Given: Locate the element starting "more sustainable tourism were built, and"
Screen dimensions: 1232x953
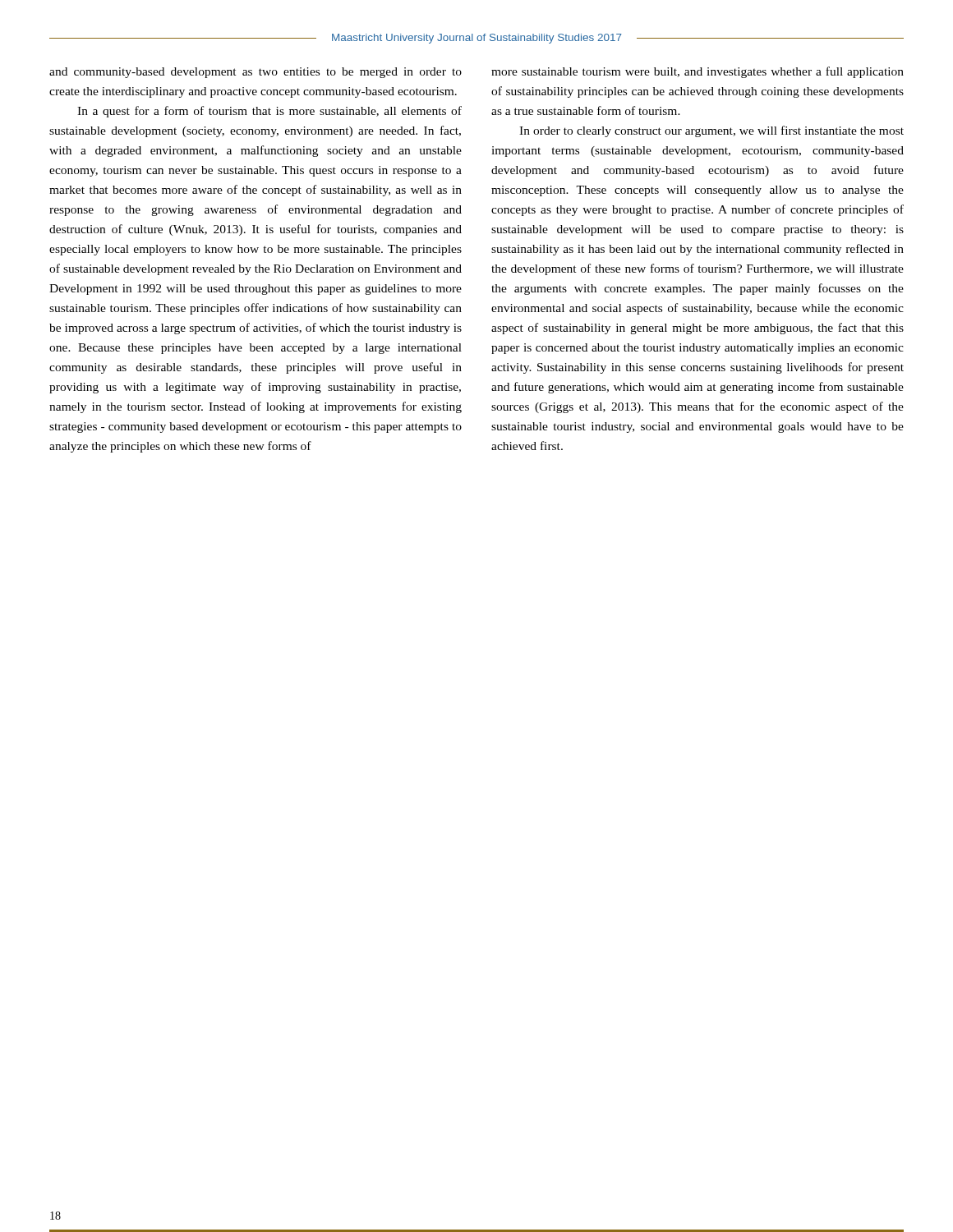Looking at the screenshot, I should click(x=698, y=259).
